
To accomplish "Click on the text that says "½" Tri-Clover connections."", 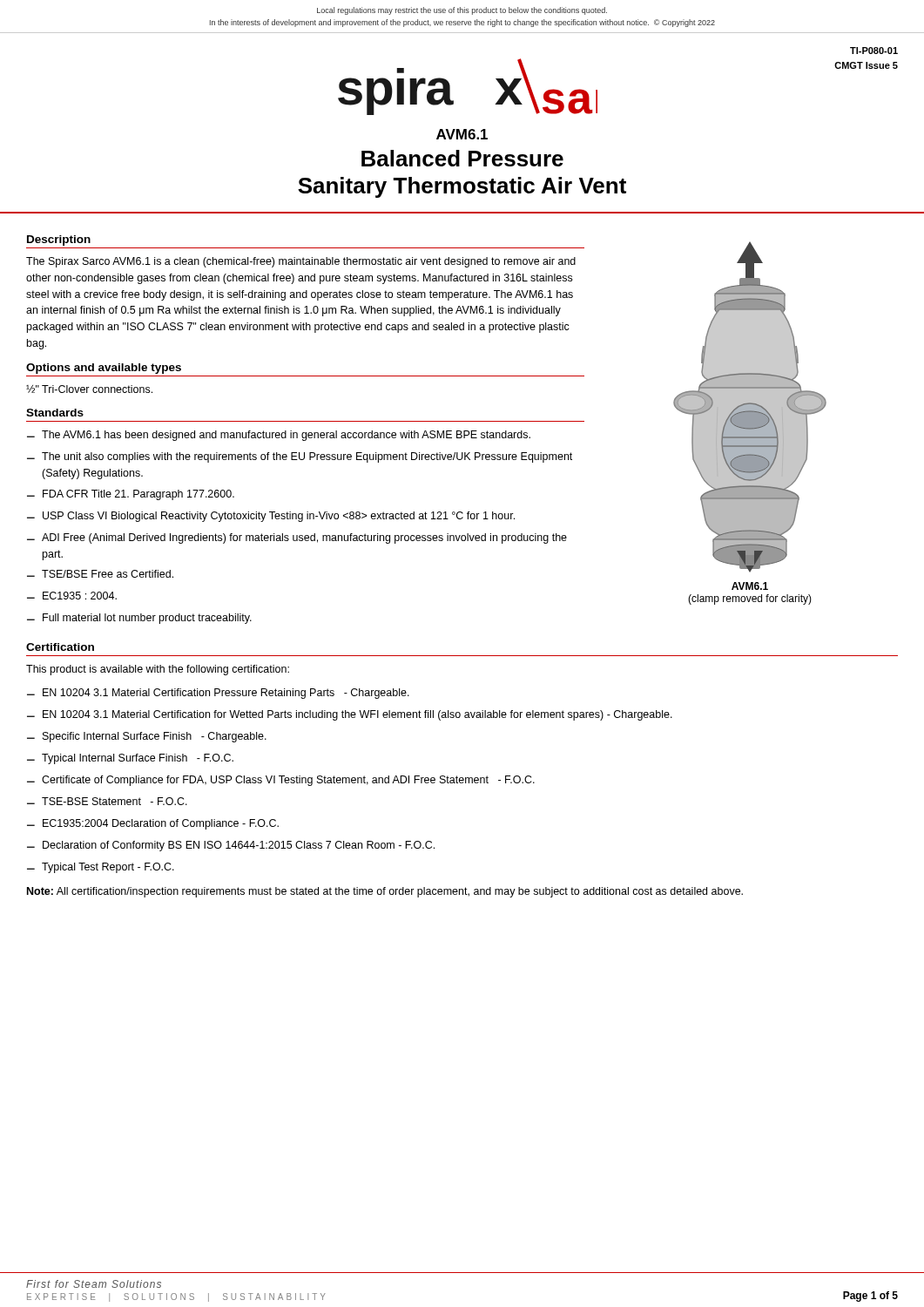I will click(x=90, y=389).
